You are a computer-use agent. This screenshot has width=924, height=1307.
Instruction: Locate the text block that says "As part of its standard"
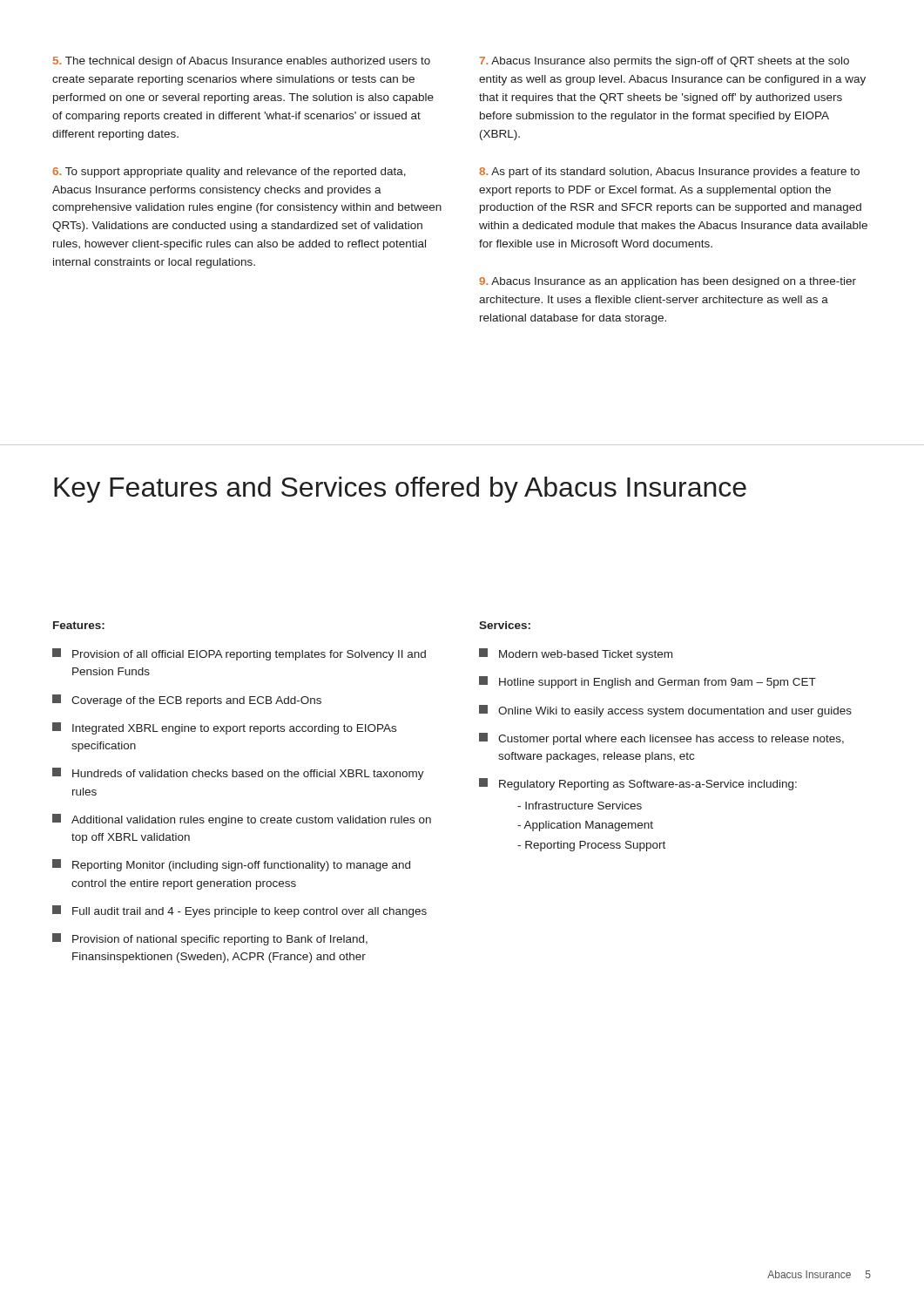[x=673, y=207]
